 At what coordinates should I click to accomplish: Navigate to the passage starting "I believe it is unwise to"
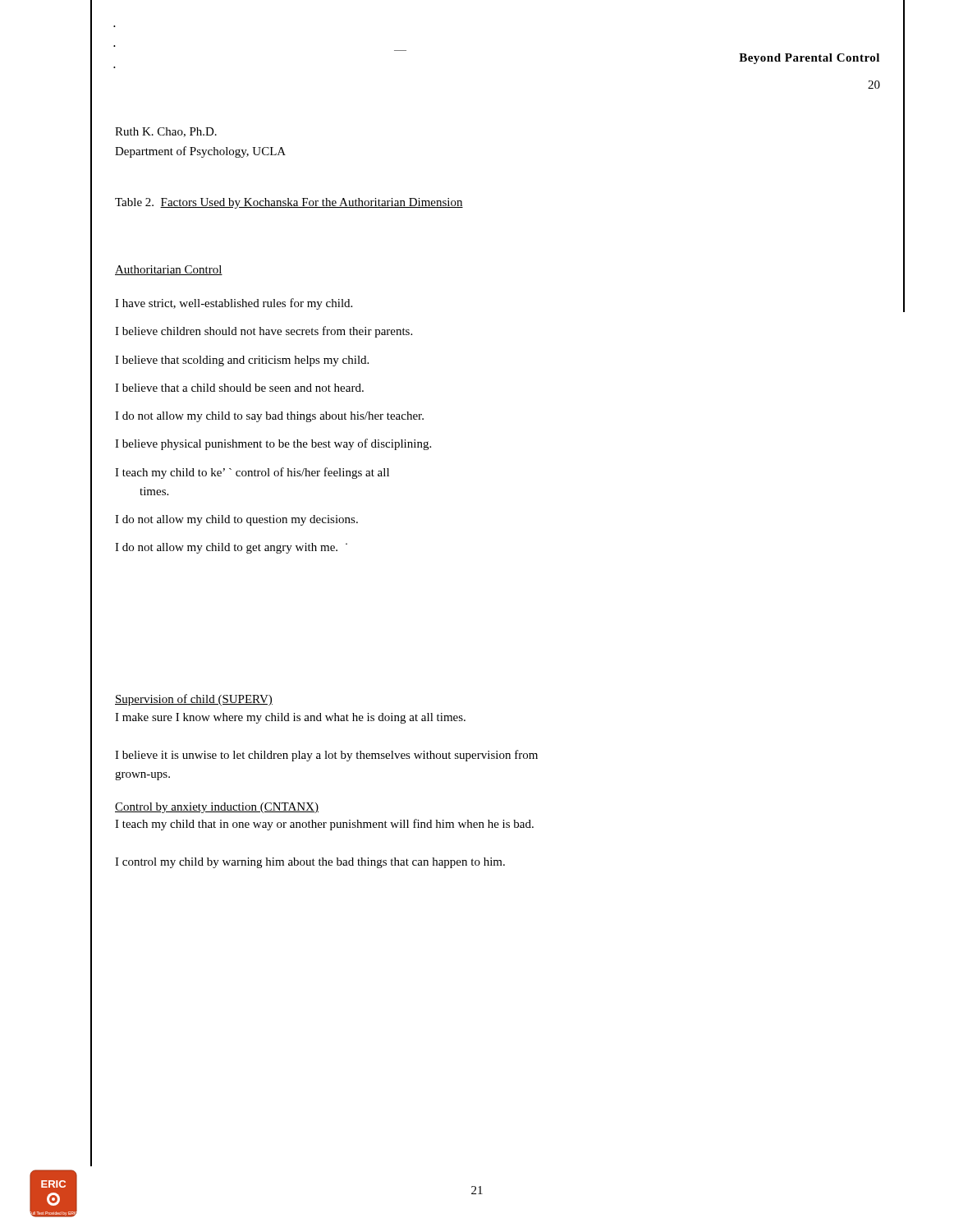(x=327, y=764)
